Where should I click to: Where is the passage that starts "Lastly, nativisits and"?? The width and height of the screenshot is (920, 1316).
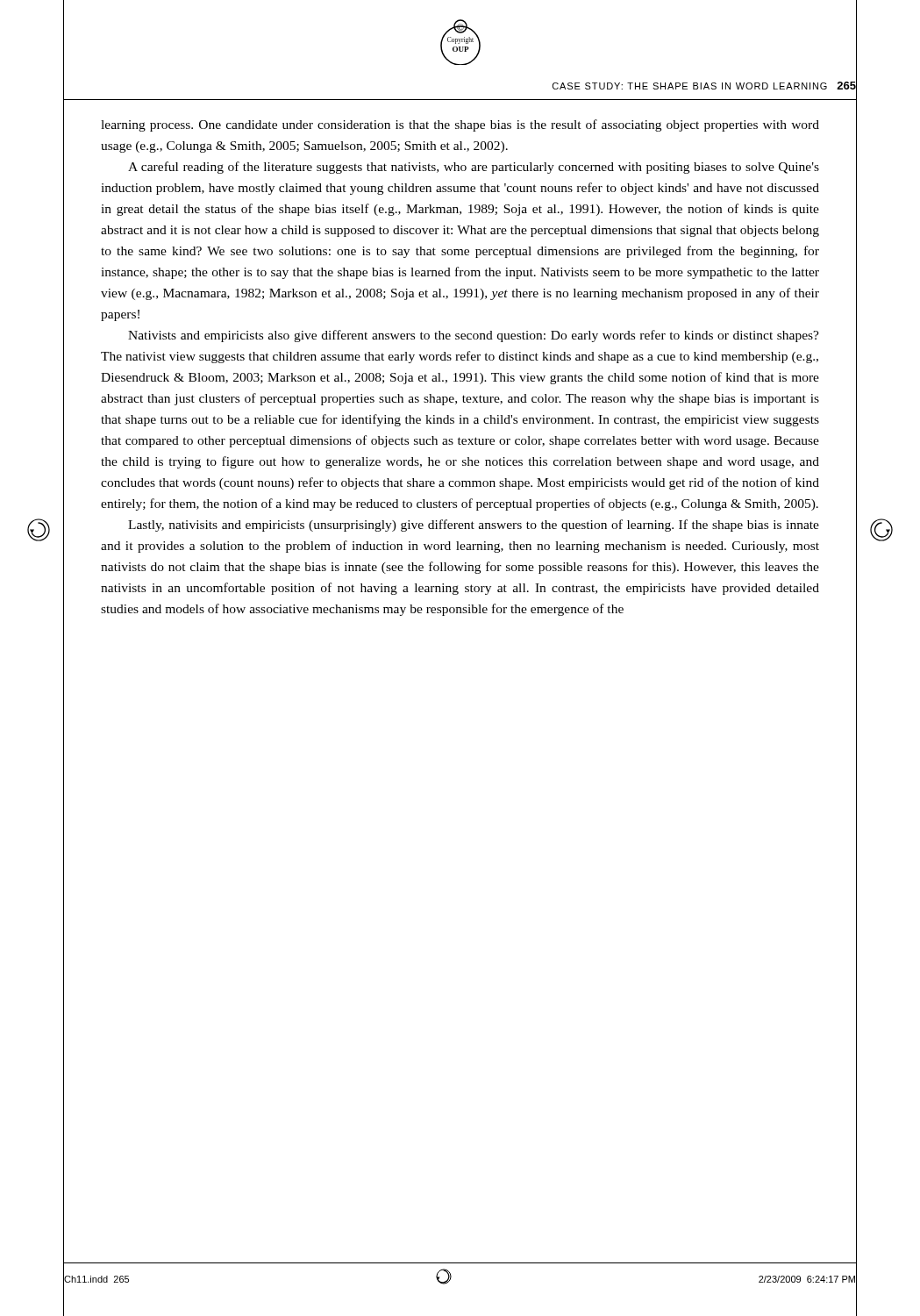point(460,567)
